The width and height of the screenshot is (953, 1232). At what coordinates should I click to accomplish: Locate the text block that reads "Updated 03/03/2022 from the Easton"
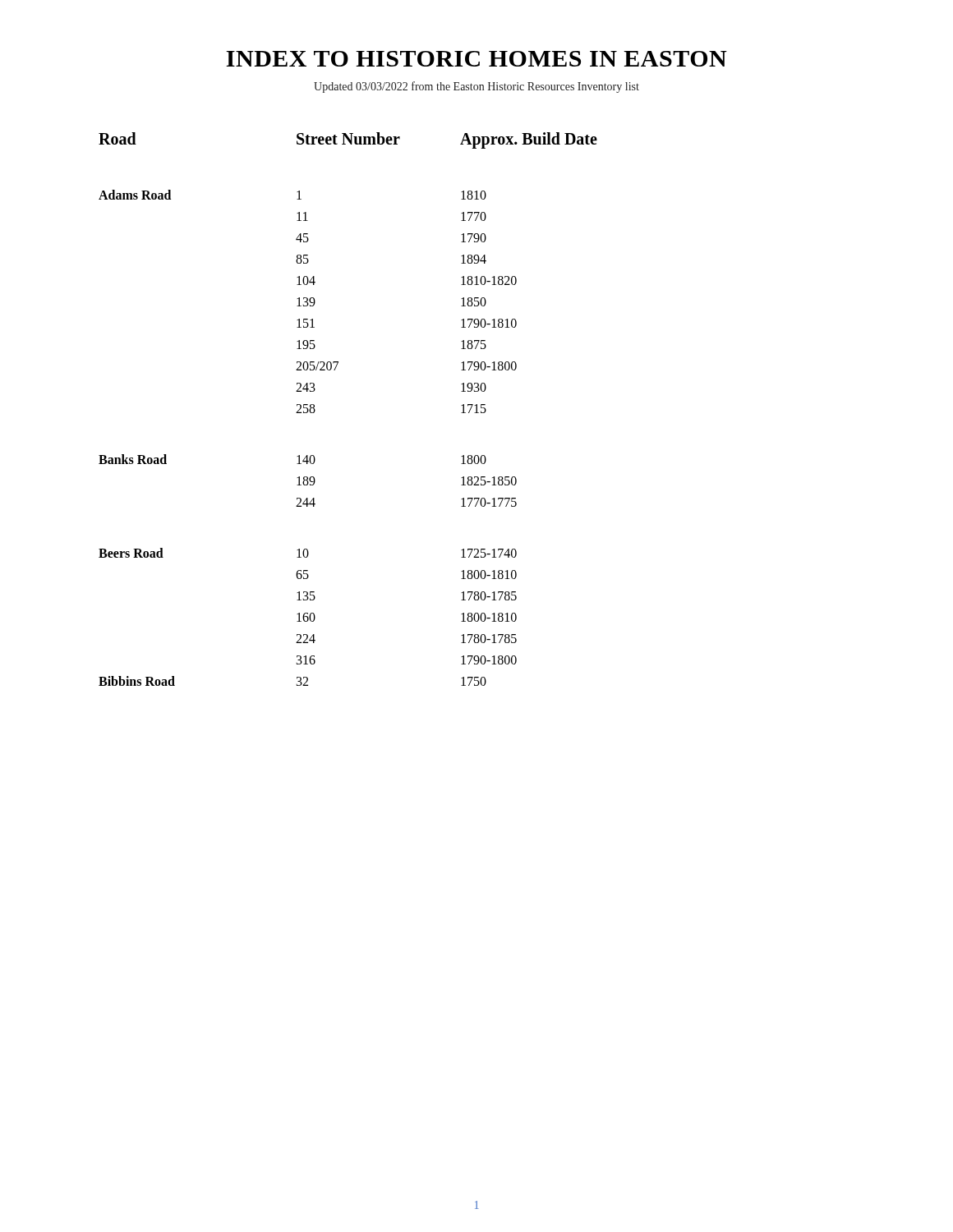(476, 87)
